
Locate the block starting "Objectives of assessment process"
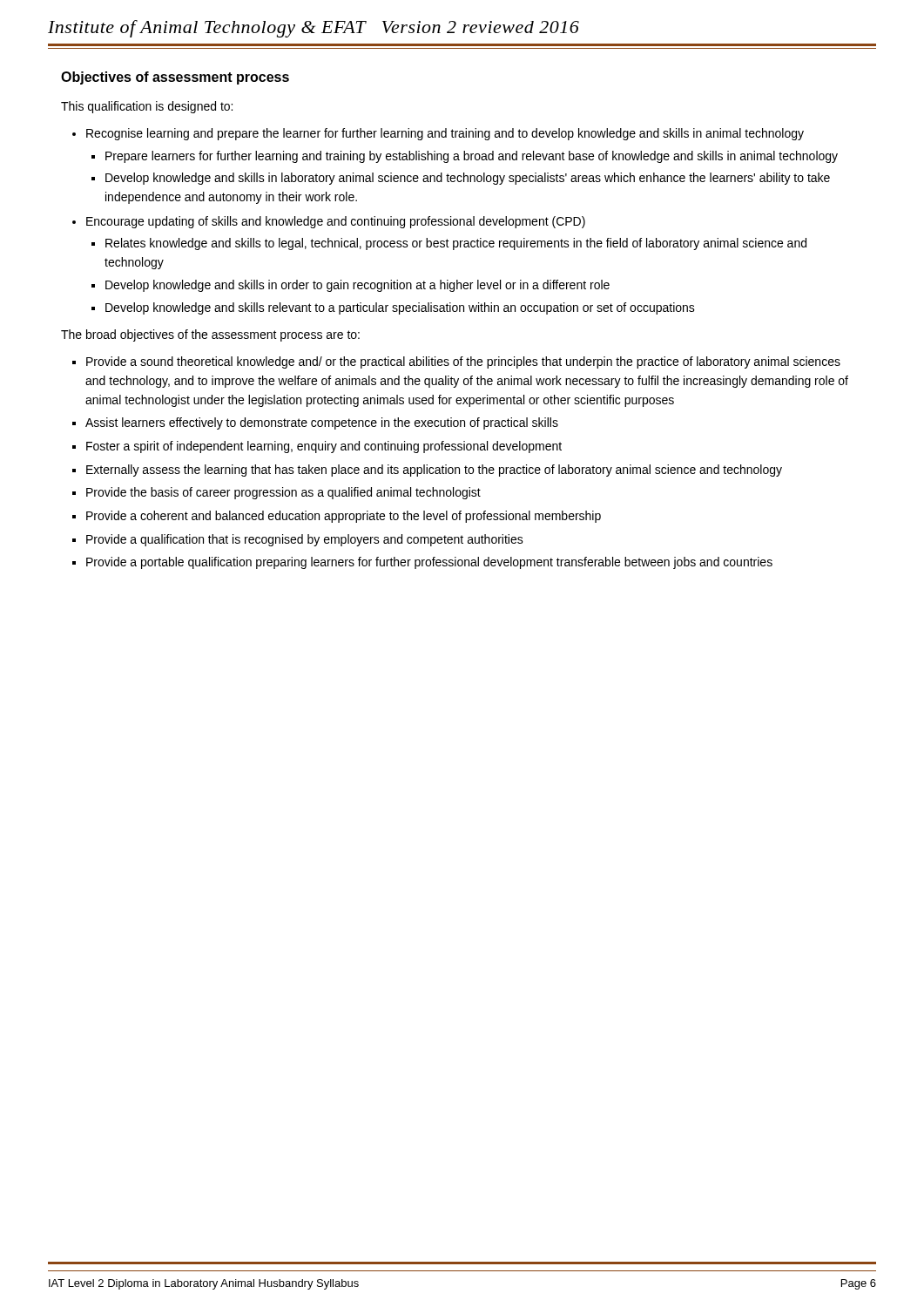coord(175,78)
